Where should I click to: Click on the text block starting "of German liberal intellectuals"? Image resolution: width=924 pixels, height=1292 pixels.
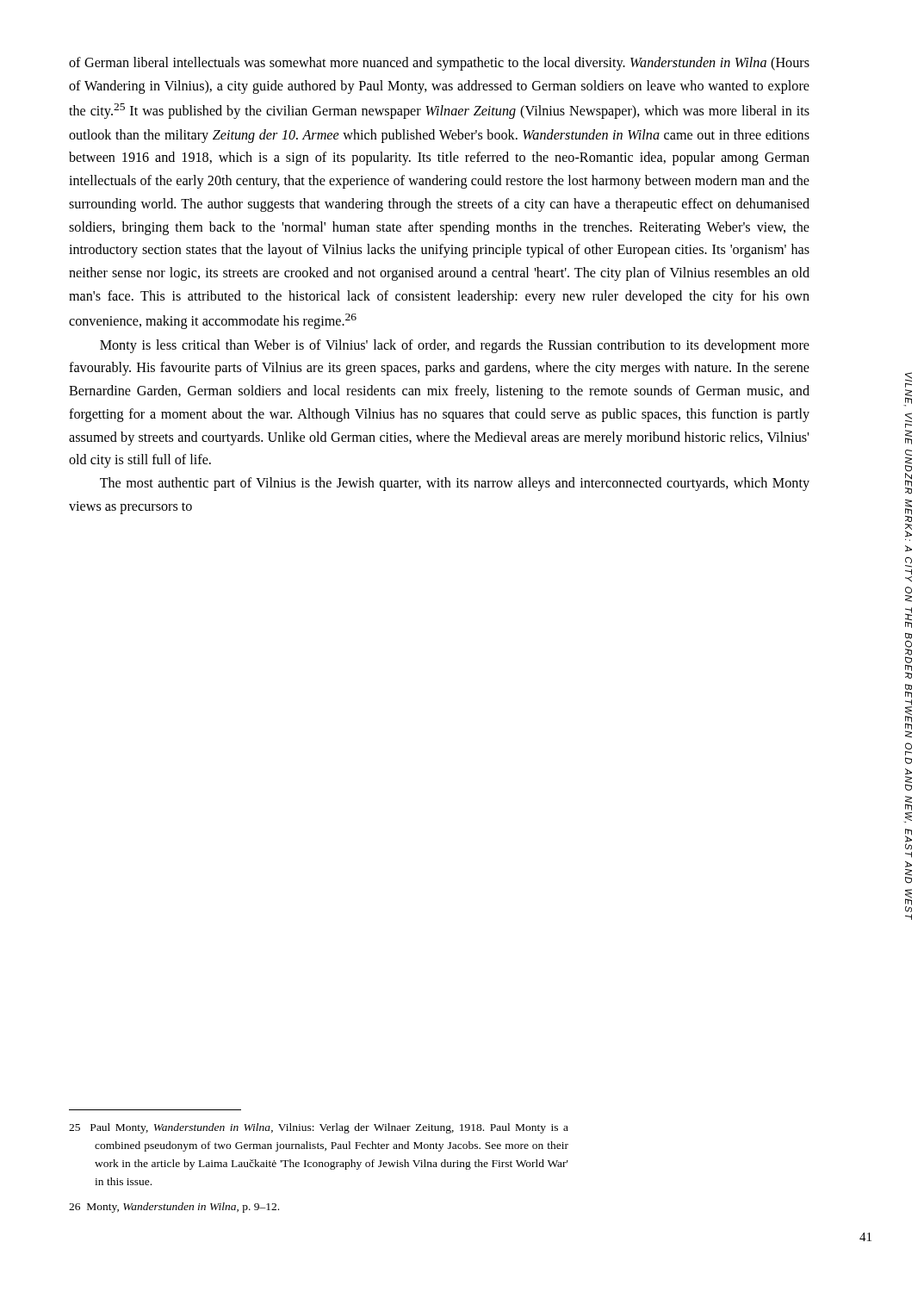tap(439, 285)
